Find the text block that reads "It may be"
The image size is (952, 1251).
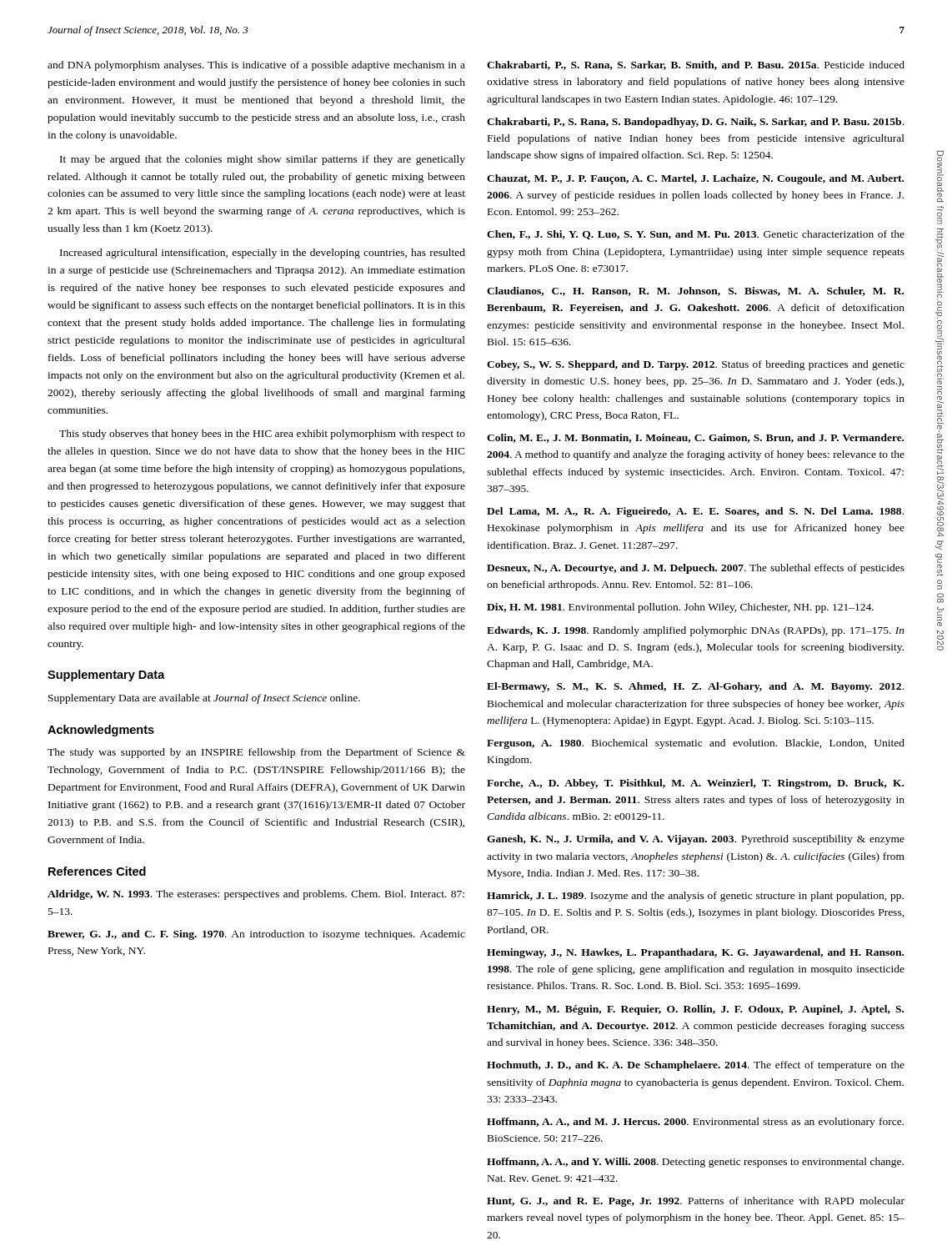(x=256, y=194)
